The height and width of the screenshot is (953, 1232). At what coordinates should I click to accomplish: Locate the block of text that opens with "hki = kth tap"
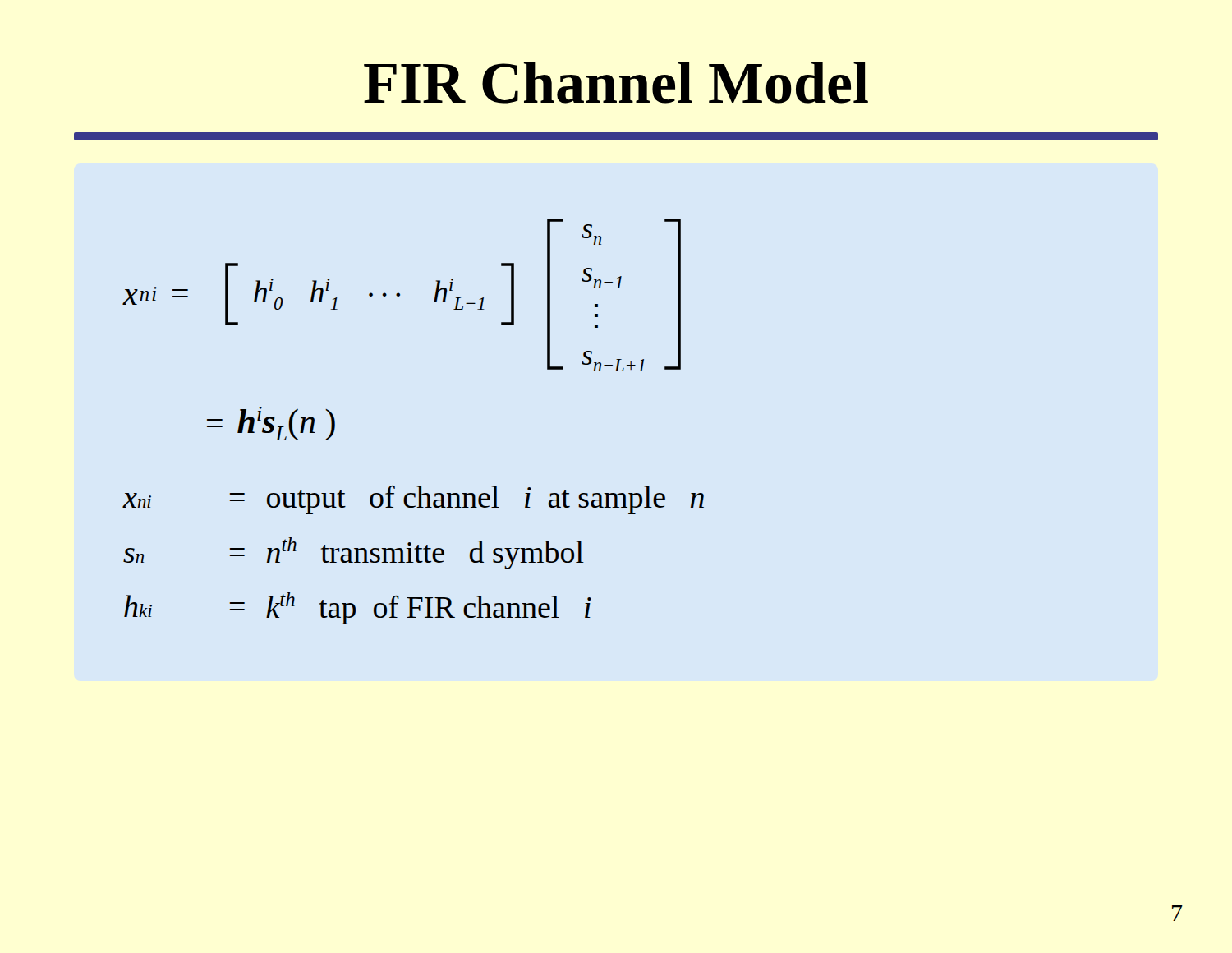(357, 606)
